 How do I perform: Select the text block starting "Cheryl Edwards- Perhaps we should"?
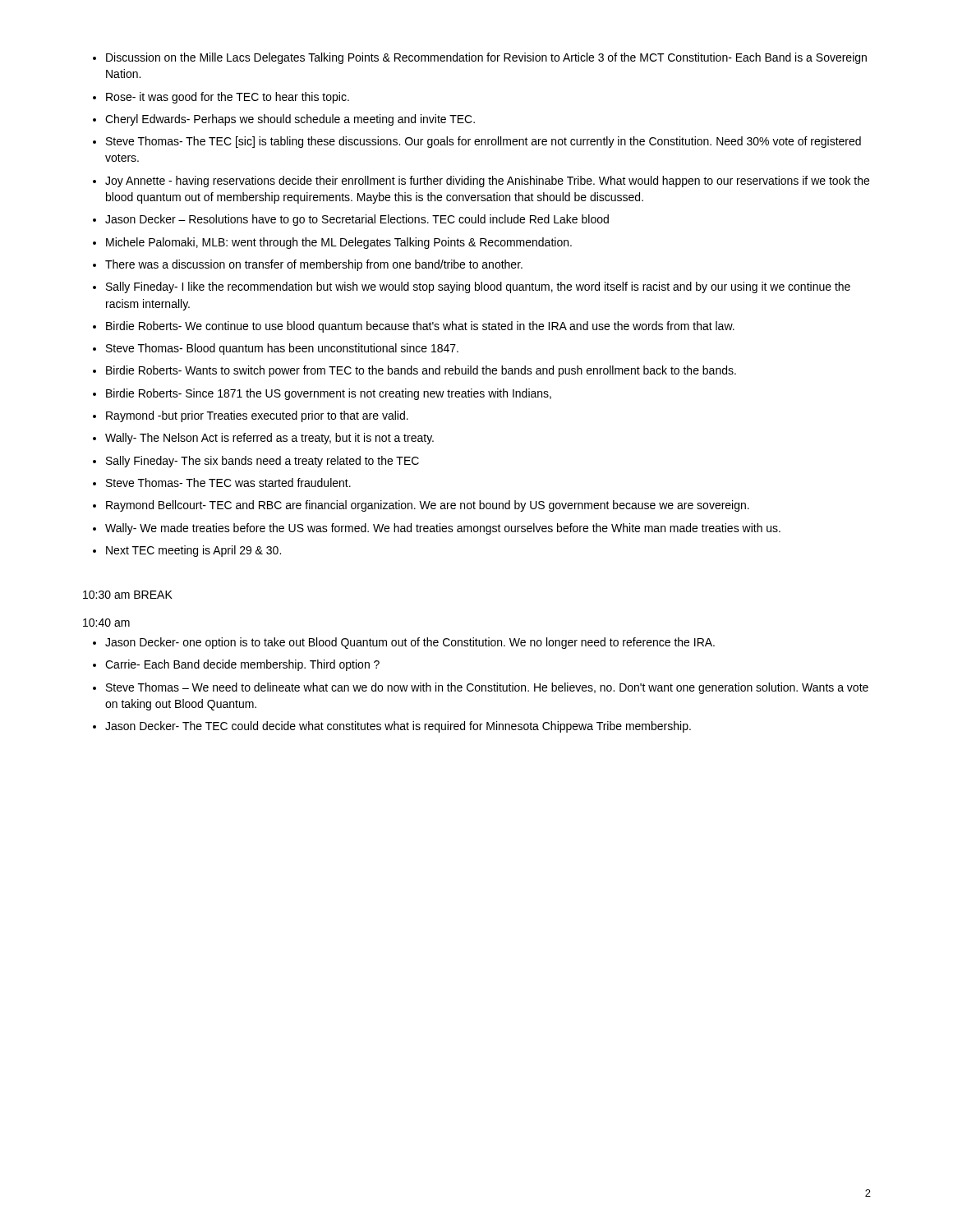[x=290, y=120]
